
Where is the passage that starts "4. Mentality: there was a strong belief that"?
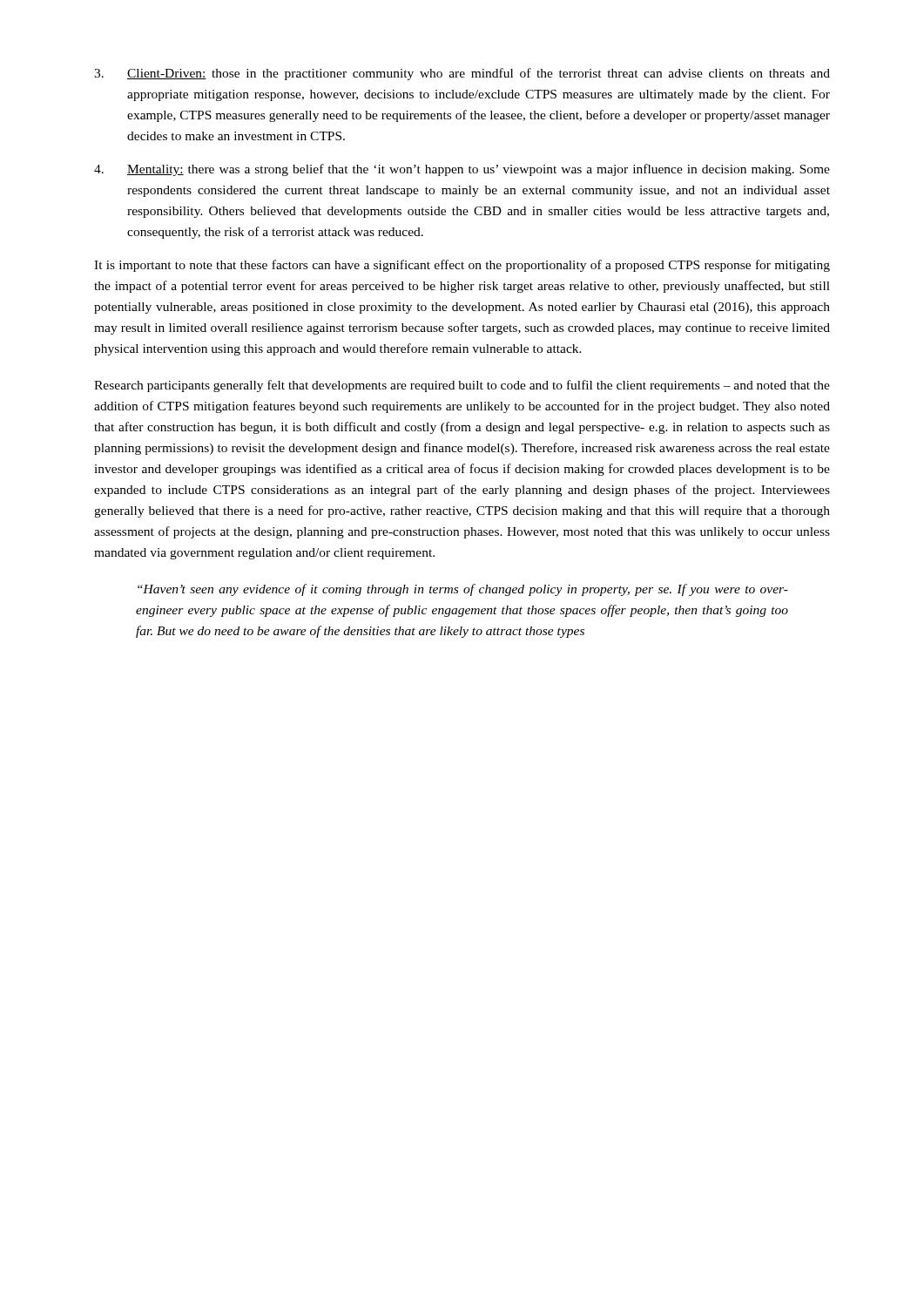point(462,200)
